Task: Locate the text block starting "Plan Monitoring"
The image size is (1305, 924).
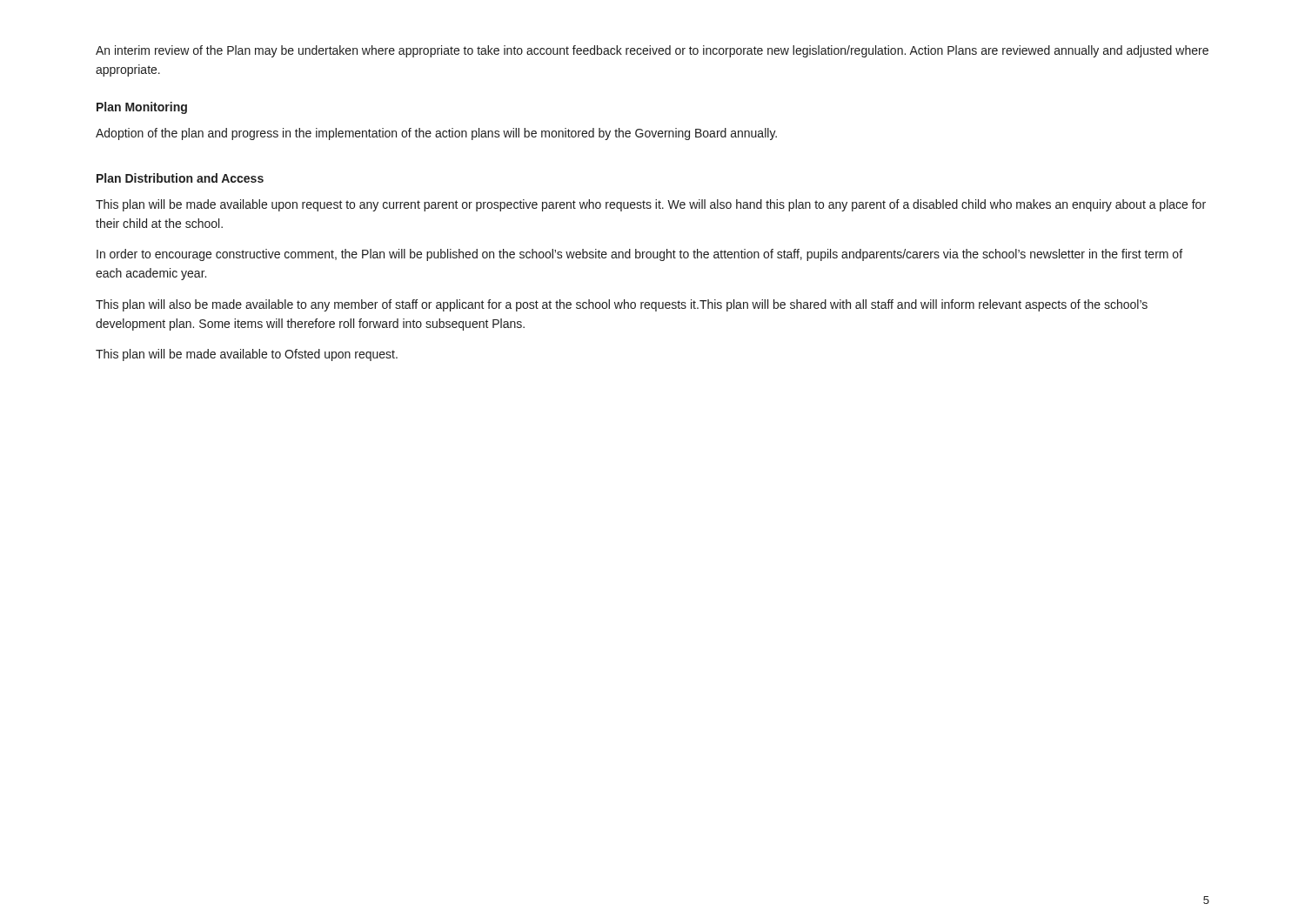Action: 142,107
